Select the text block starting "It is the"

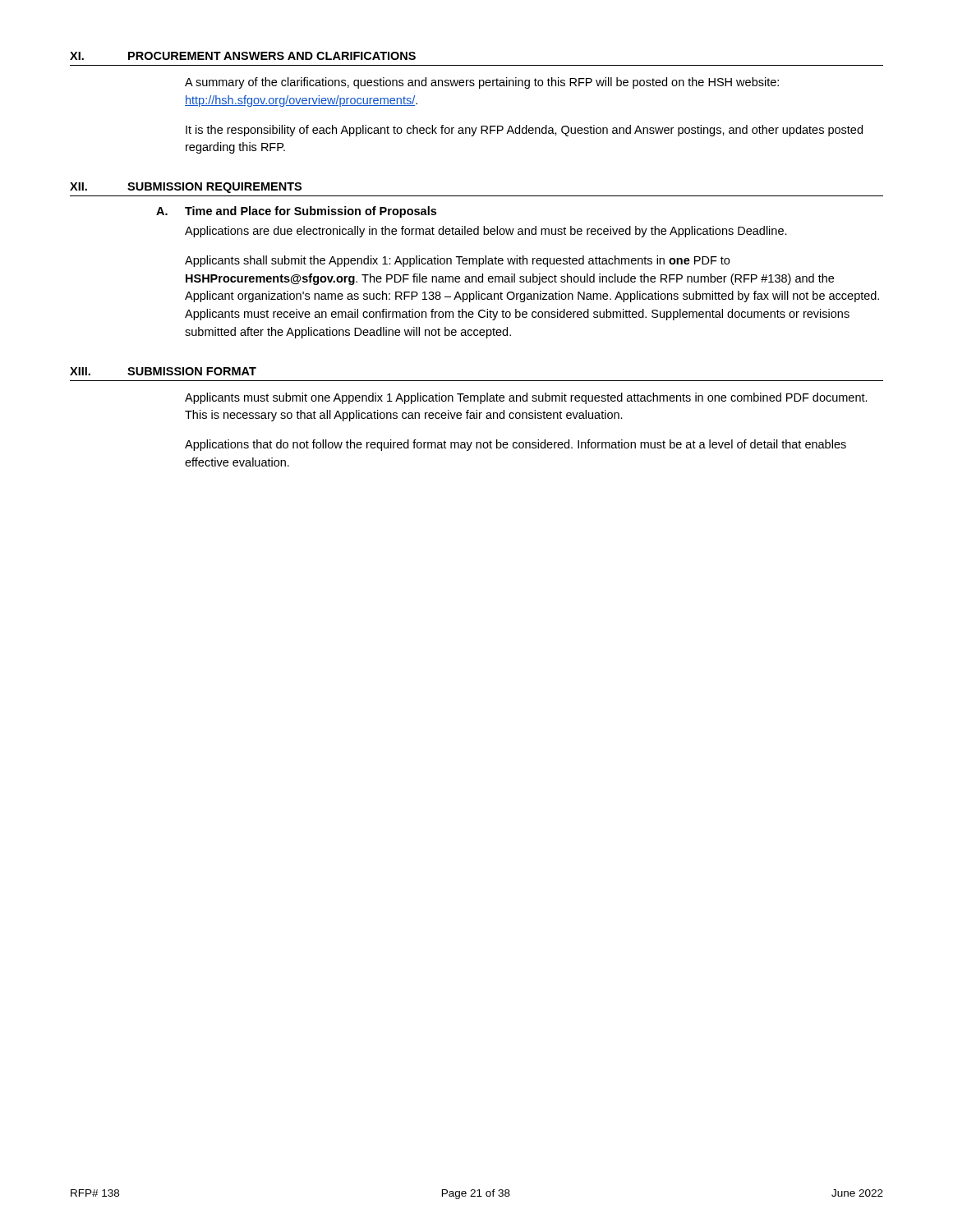[534, 139]
